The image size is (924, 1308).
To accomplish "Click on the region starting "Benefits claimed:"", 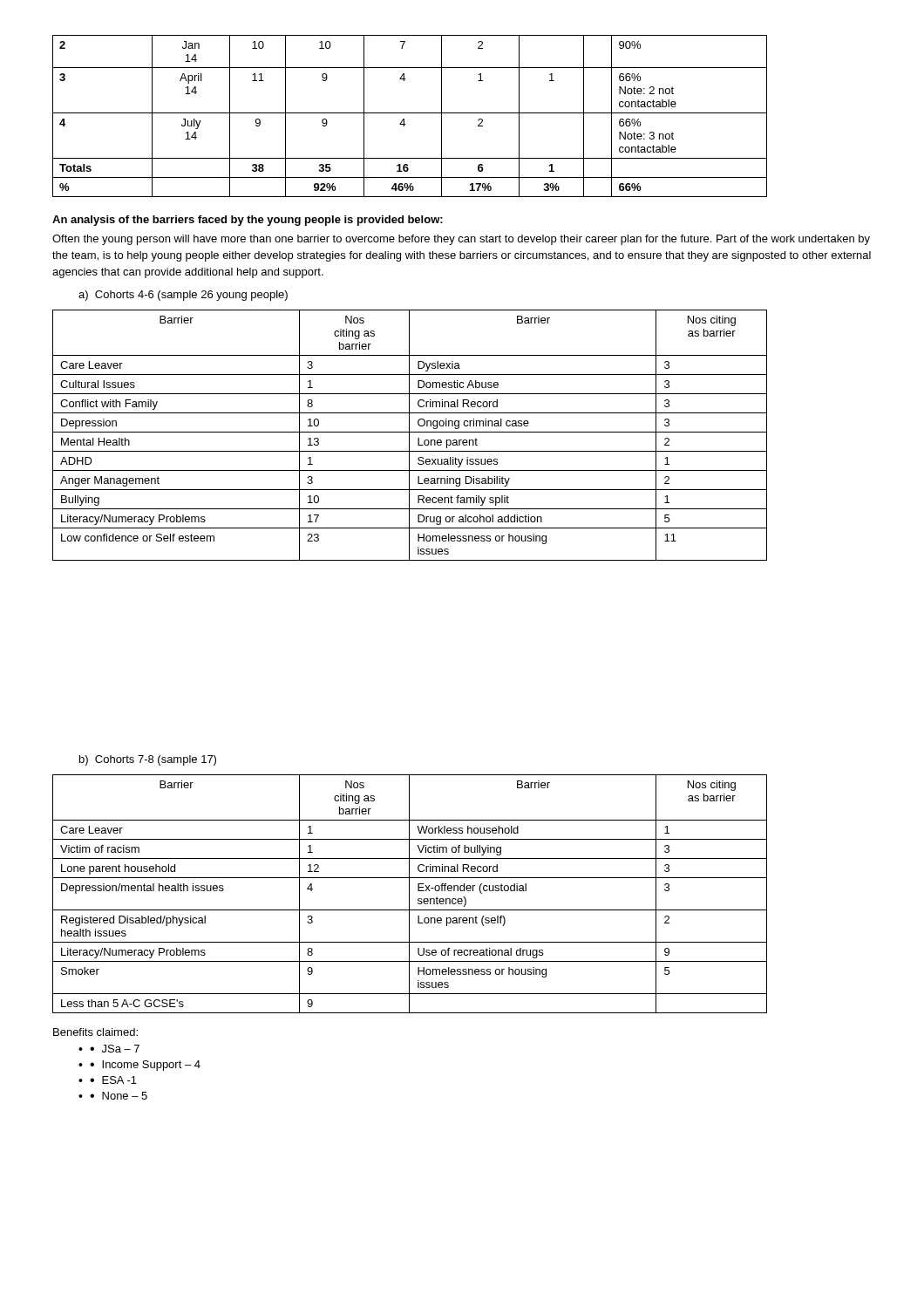I will 95,1032.
